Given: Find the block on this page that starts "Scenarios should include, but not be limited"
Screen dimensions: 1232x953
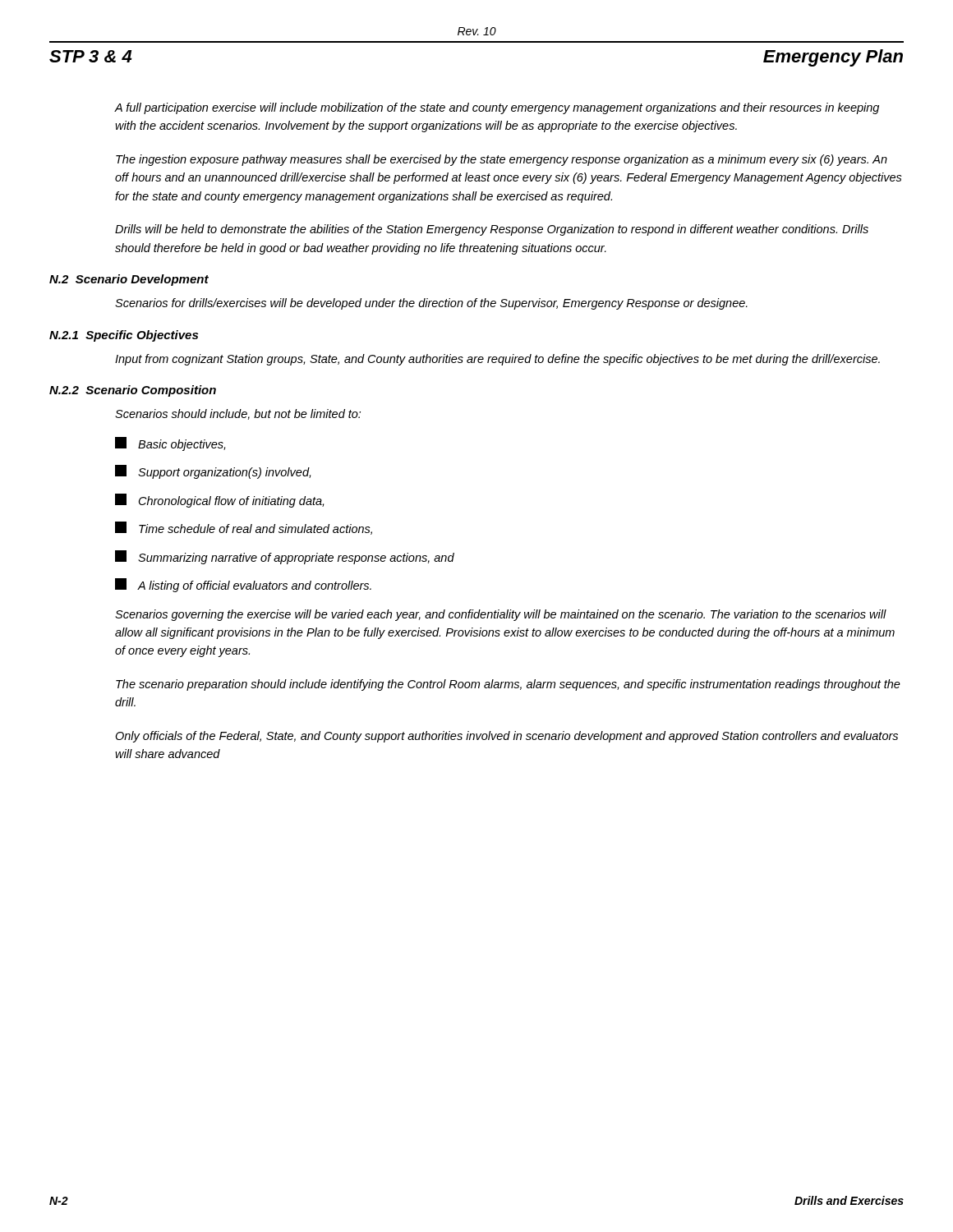Looking at the screenshot, I should (x=238, y=414).
